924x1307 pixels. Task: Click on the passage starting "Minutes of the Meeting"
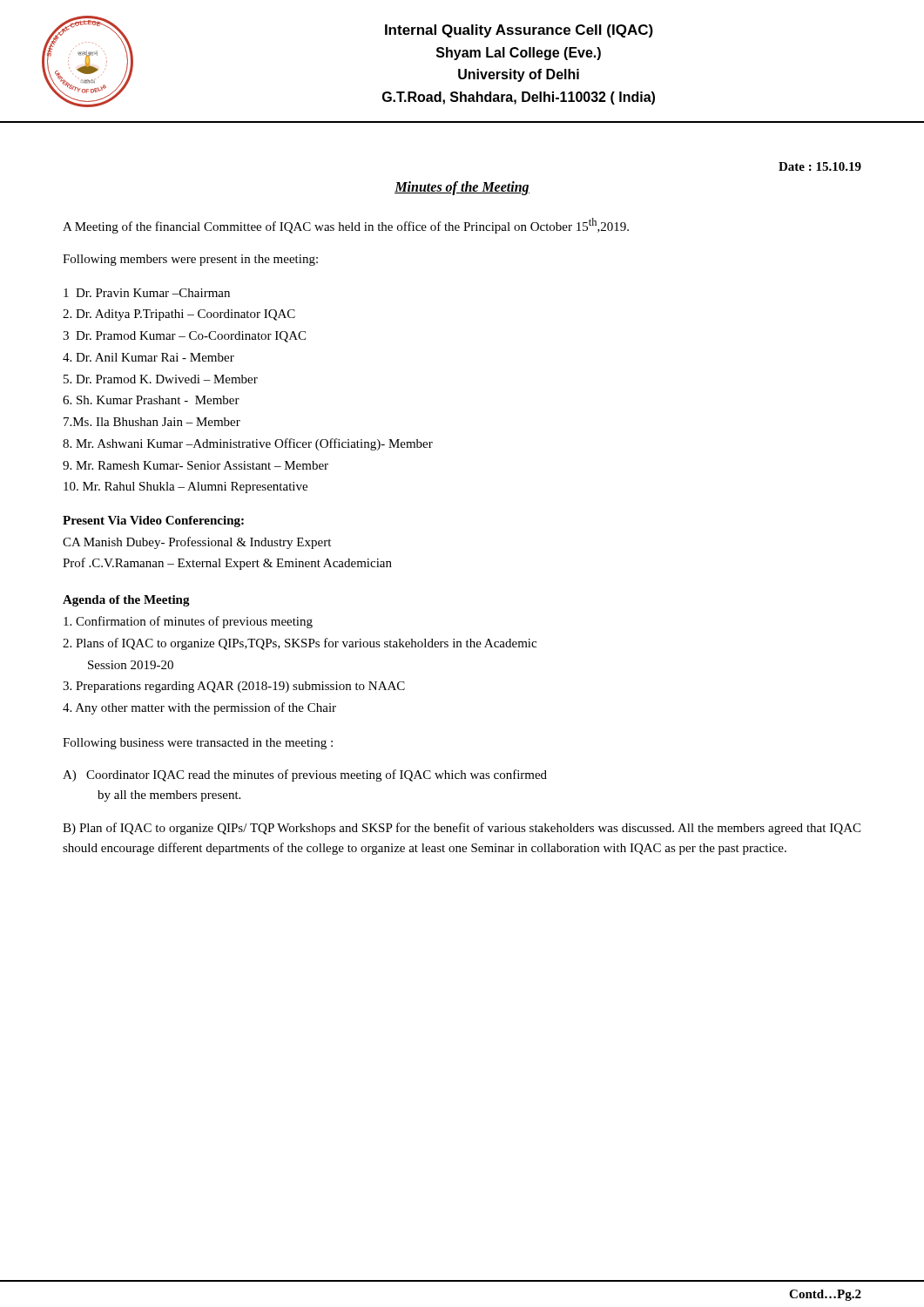pyautogui.click(x=462, y=187)
